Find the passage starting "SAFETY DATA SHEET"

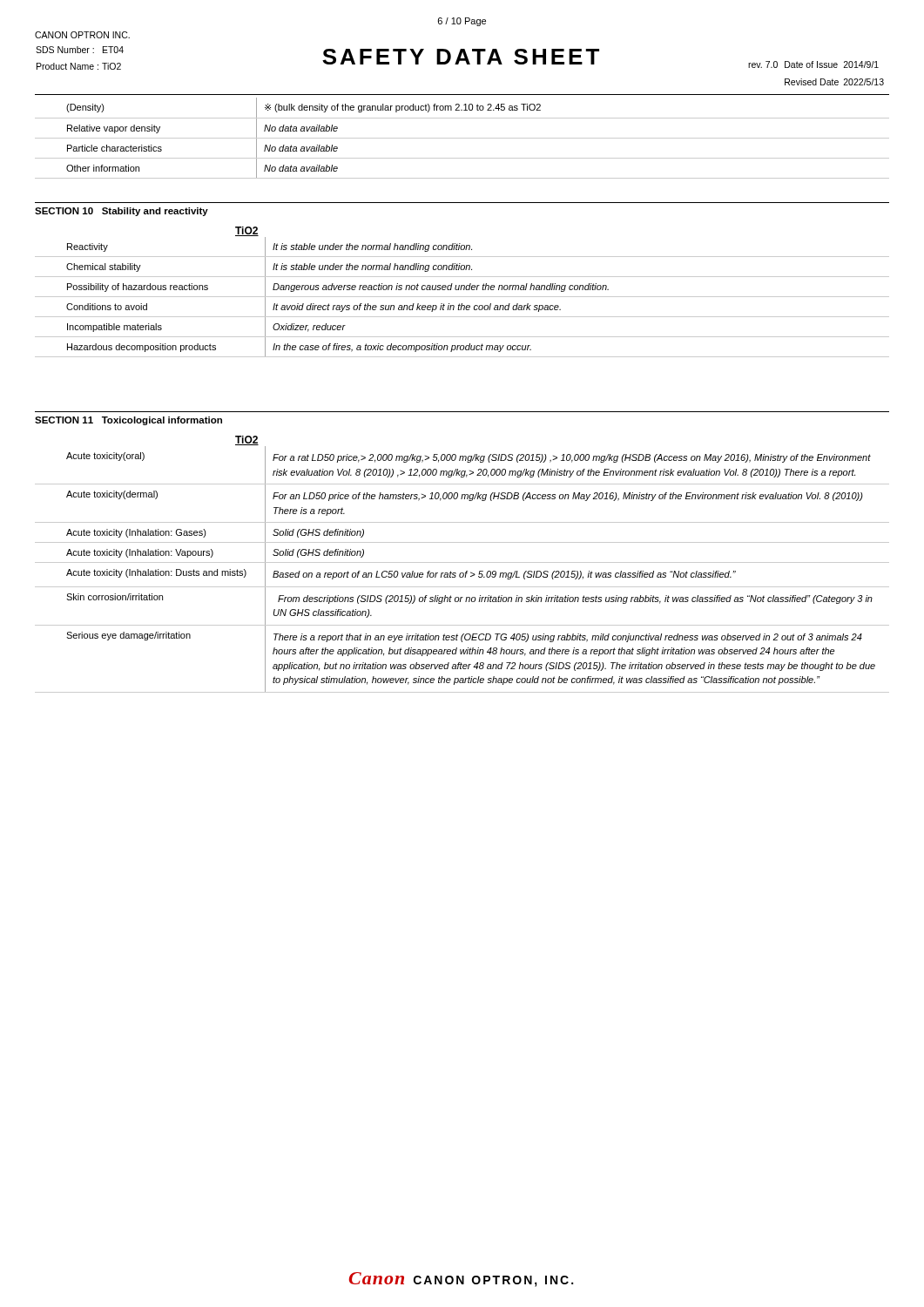tap(462, 57)
